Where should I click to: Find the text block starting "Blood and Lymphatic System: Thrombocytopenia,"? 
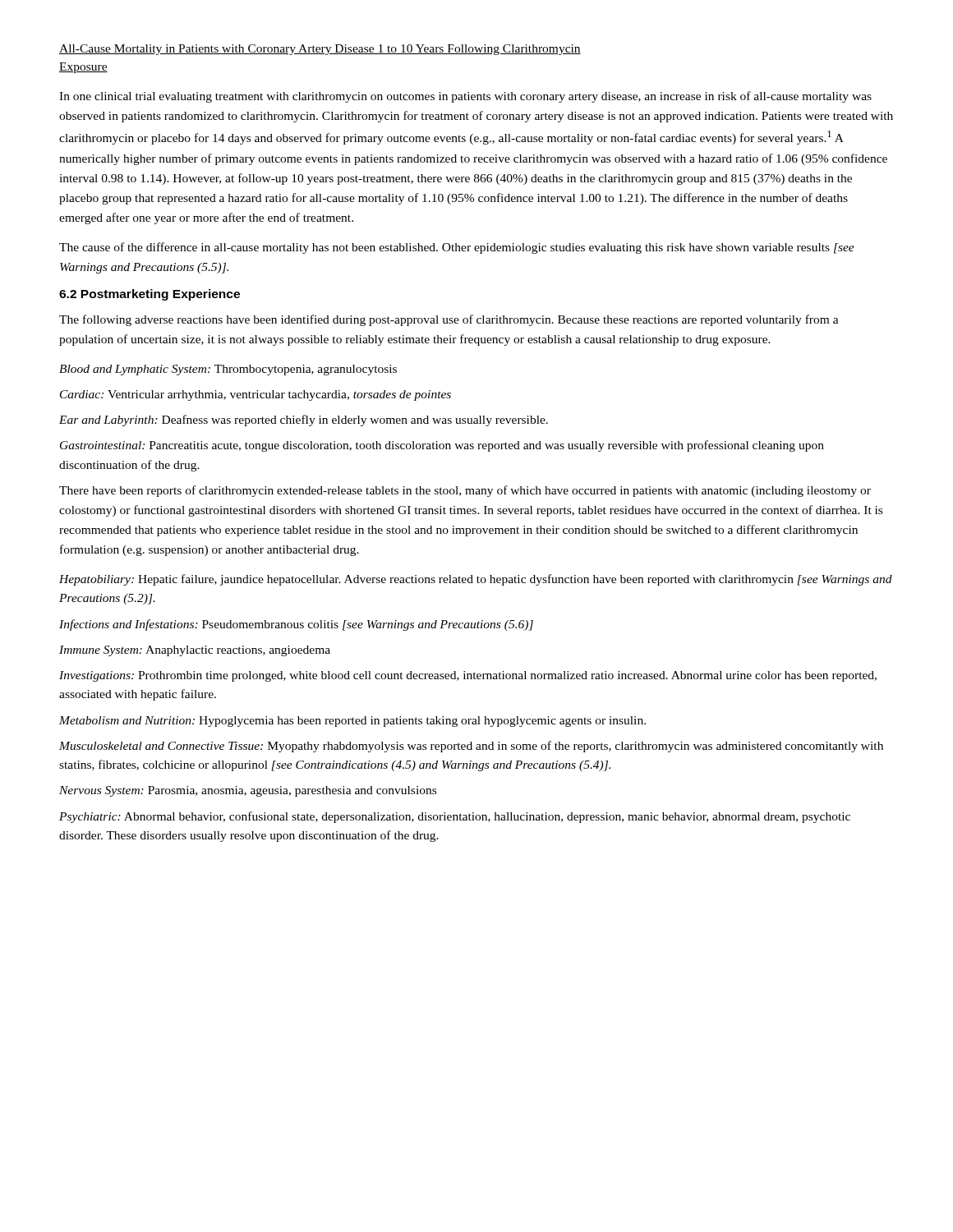[228, 368]
